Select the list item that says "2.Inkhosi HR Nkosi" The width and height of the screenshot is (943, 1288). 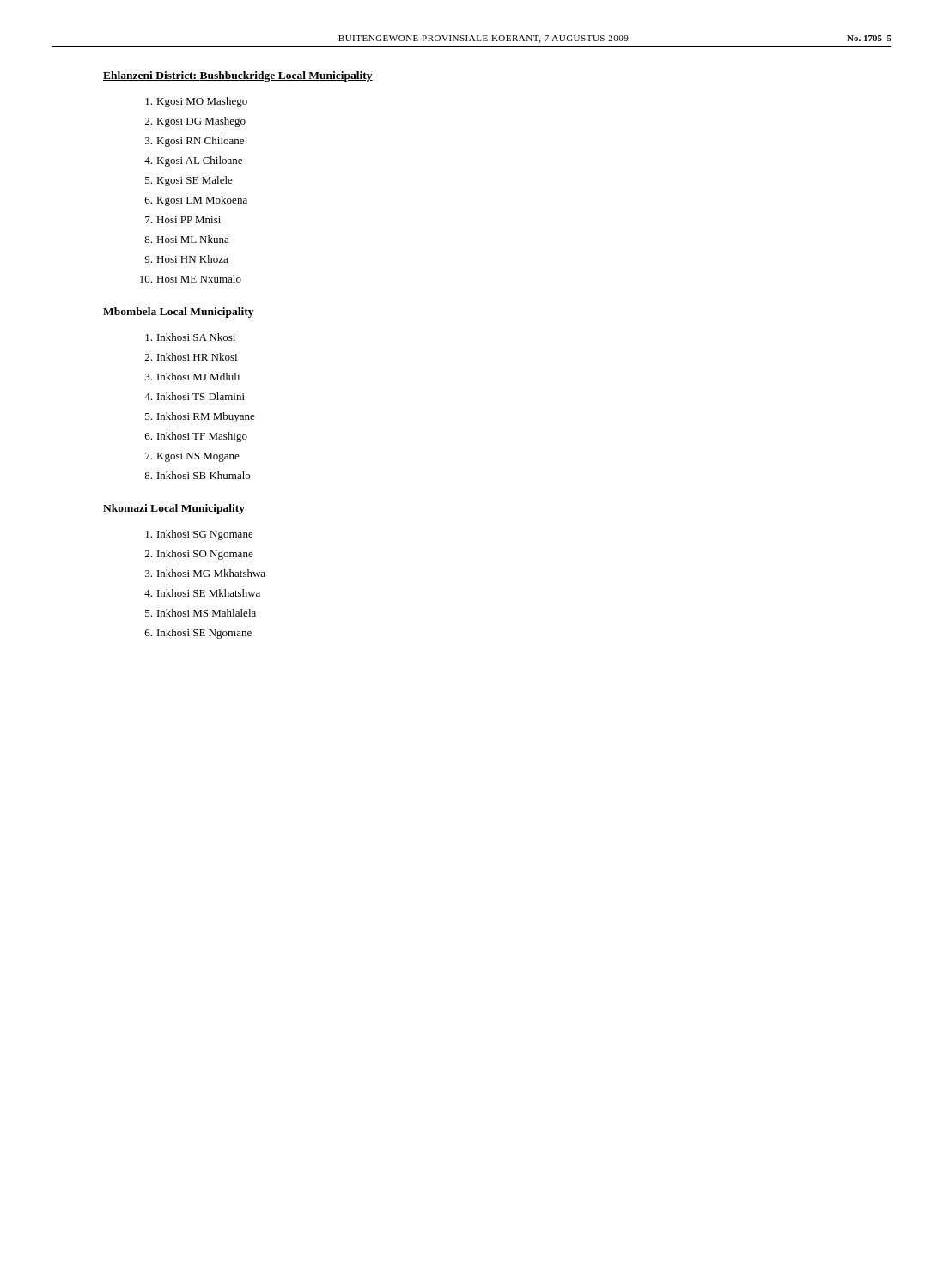[x=183, y=357]
